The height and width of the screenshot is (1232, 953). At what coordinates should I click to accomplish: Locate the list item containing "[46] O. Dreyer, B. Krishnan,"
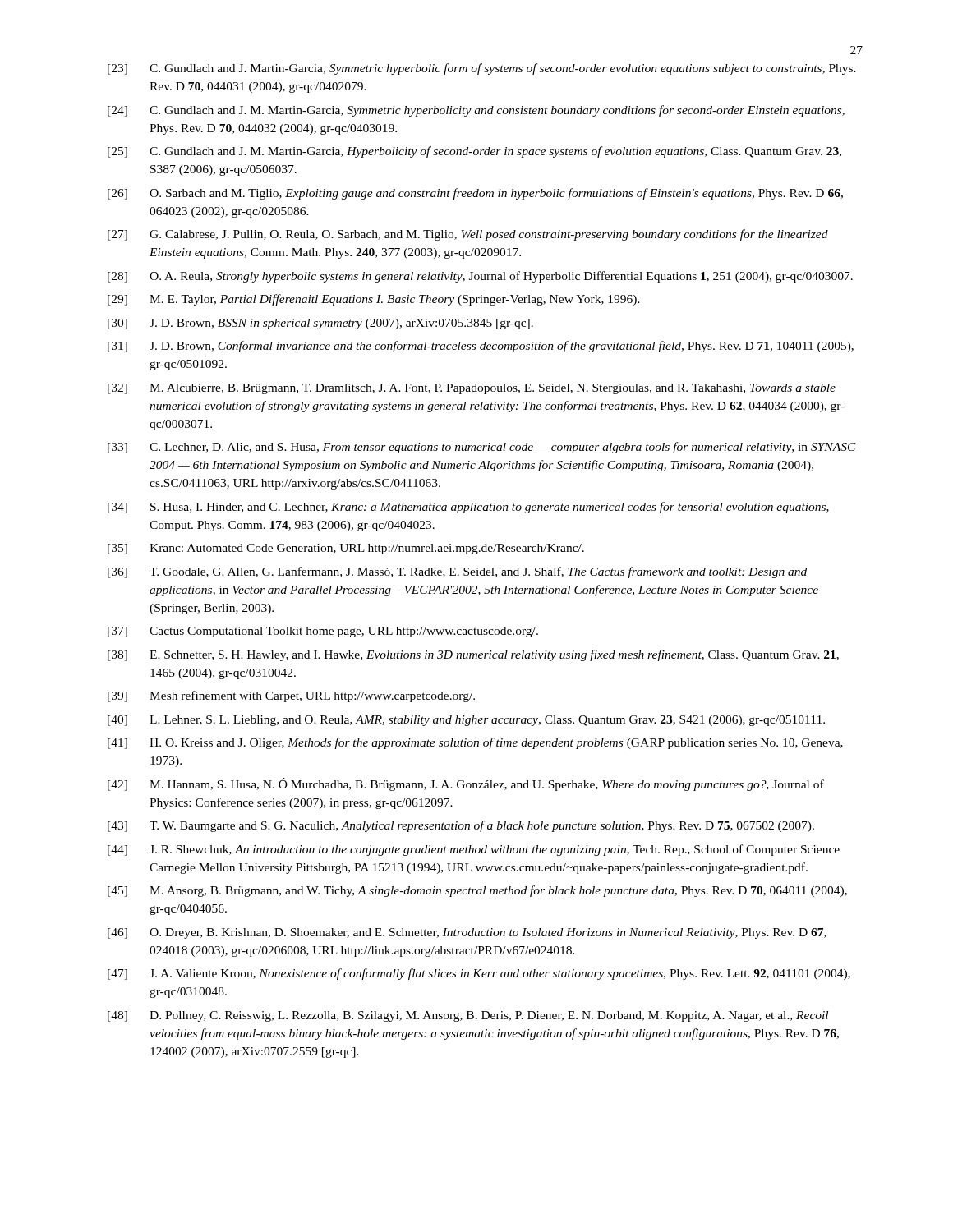tap(485, 941)
